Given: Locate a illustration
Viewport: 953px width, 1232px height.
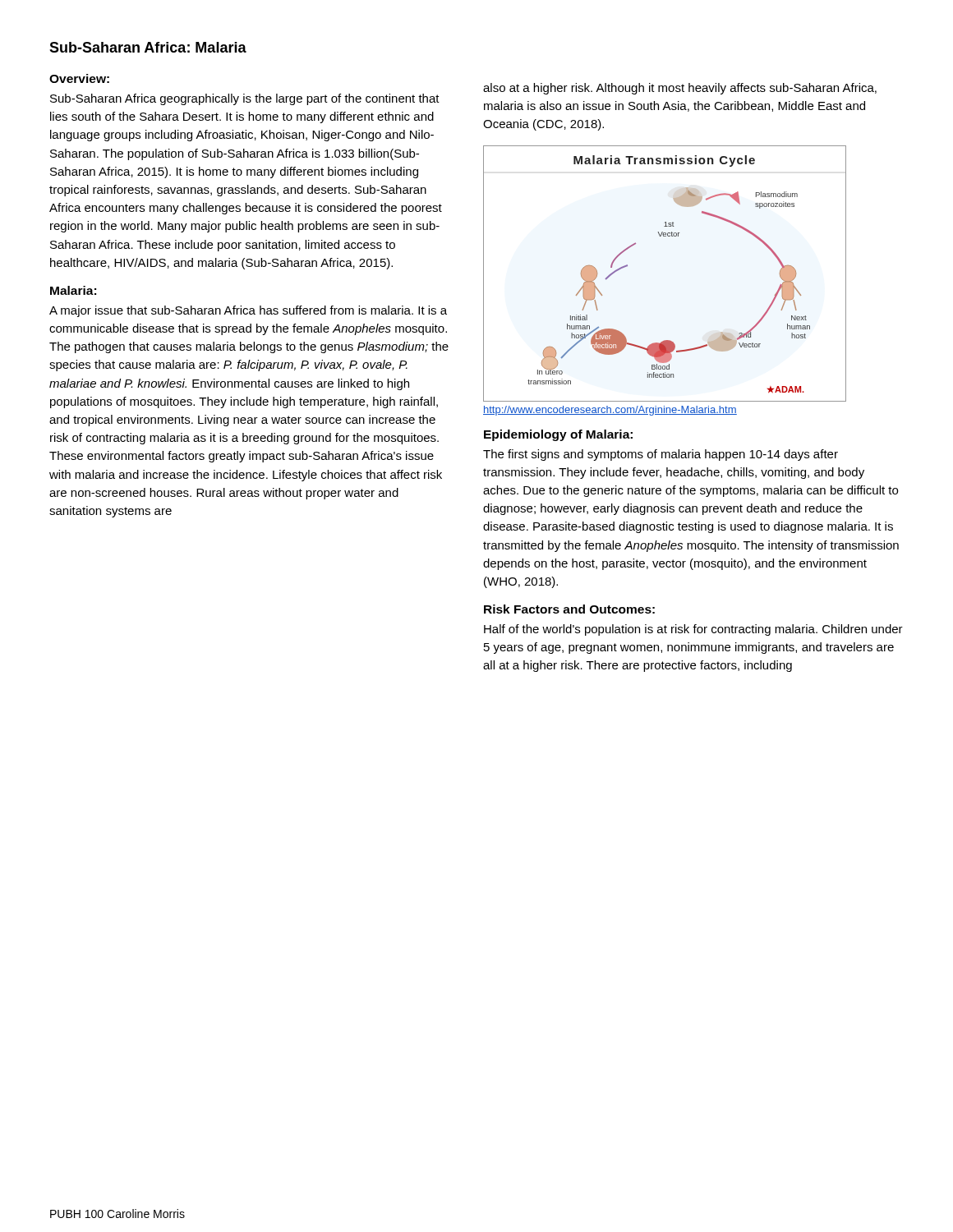Looking at the screenshot, I should (x=665, y=273).
